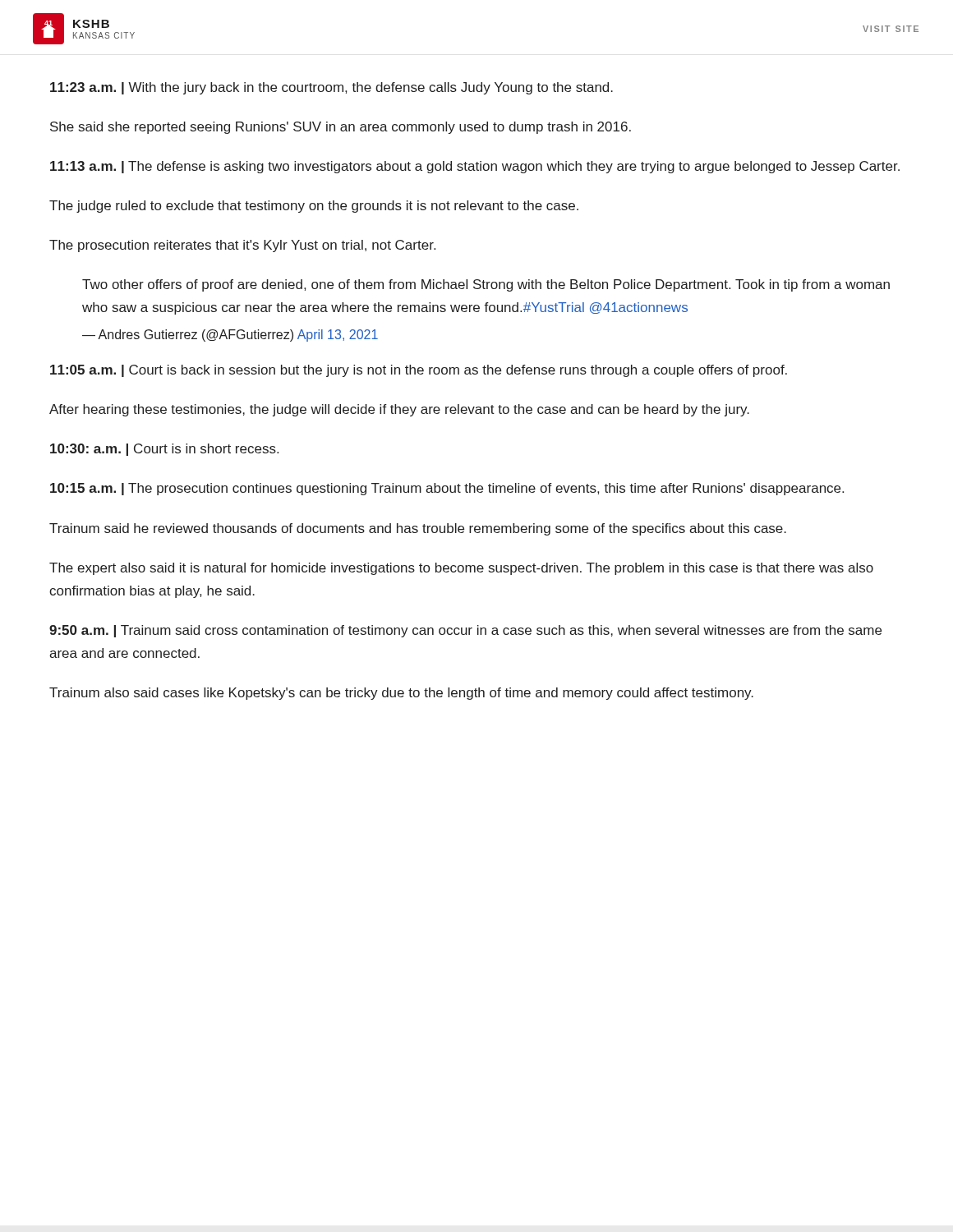This screenshot has width=953, height=1232.
Task: Navigate to the text block starting "10:30: a.m. | Court is in short recess."
Action: click(165, 449)
